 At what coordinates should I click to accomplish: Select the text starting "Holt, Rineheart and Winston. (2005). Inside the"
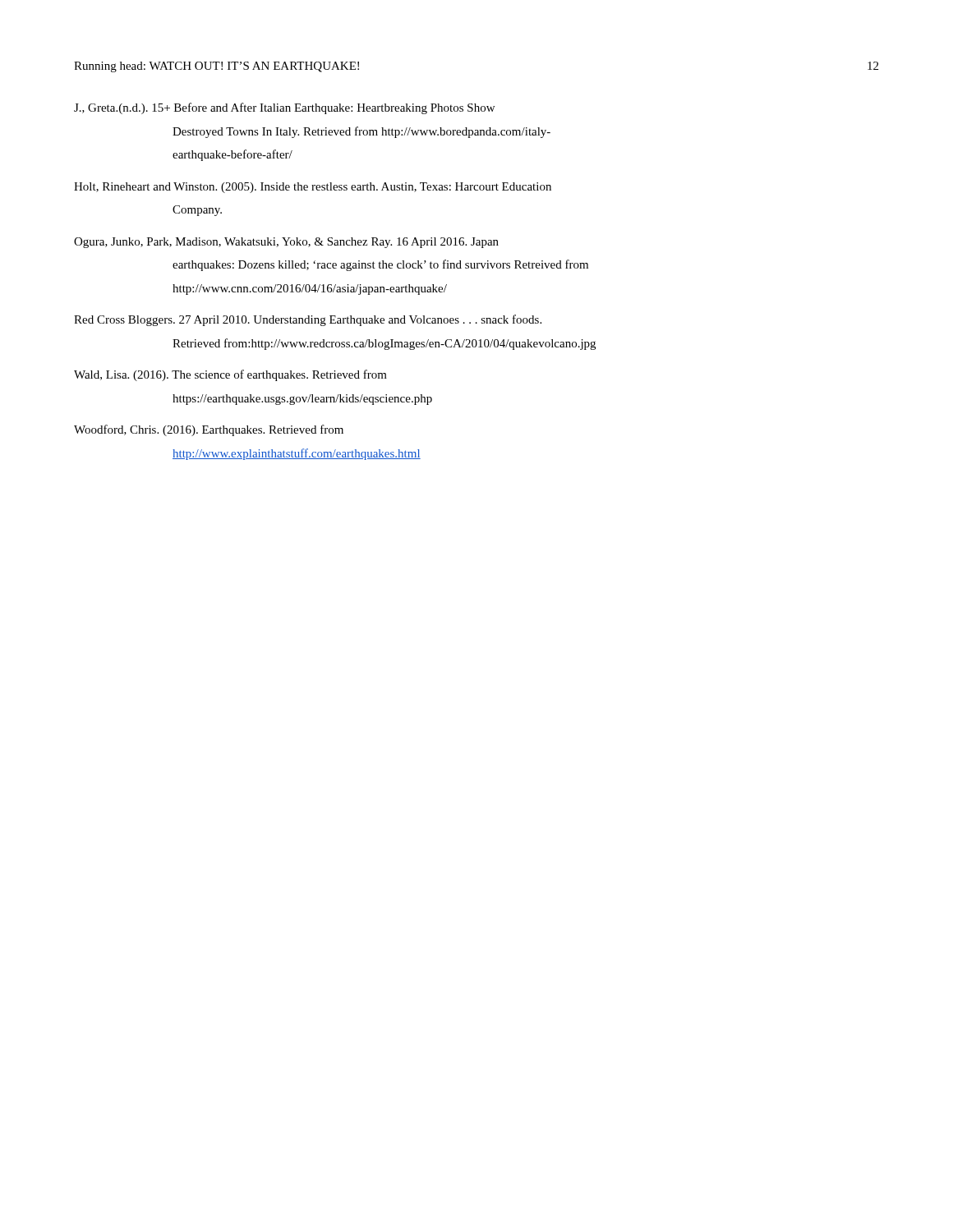[476, 198]
